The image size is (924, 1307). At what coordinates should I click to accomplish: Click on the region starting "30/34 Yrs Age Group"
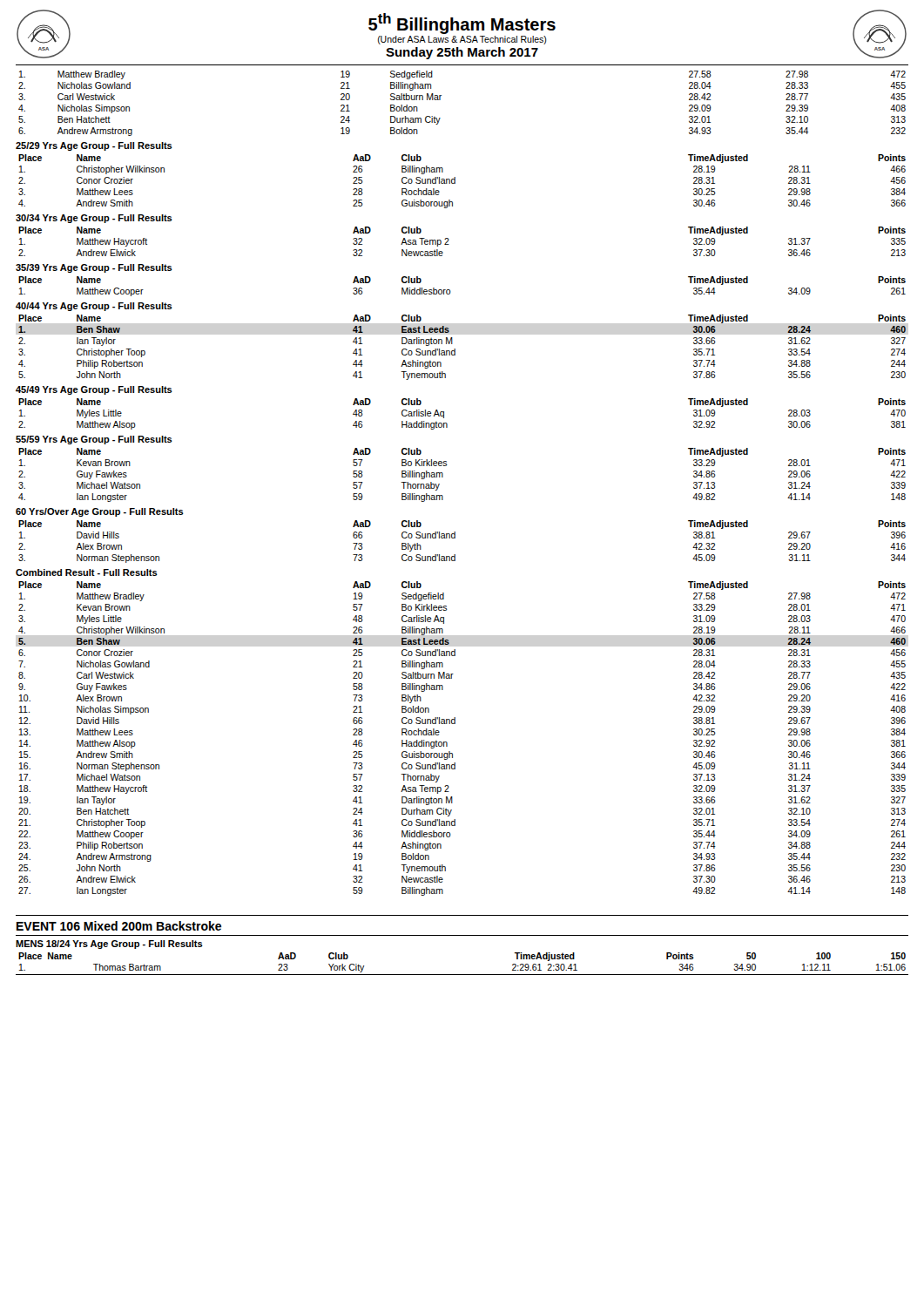coord(94,218)
